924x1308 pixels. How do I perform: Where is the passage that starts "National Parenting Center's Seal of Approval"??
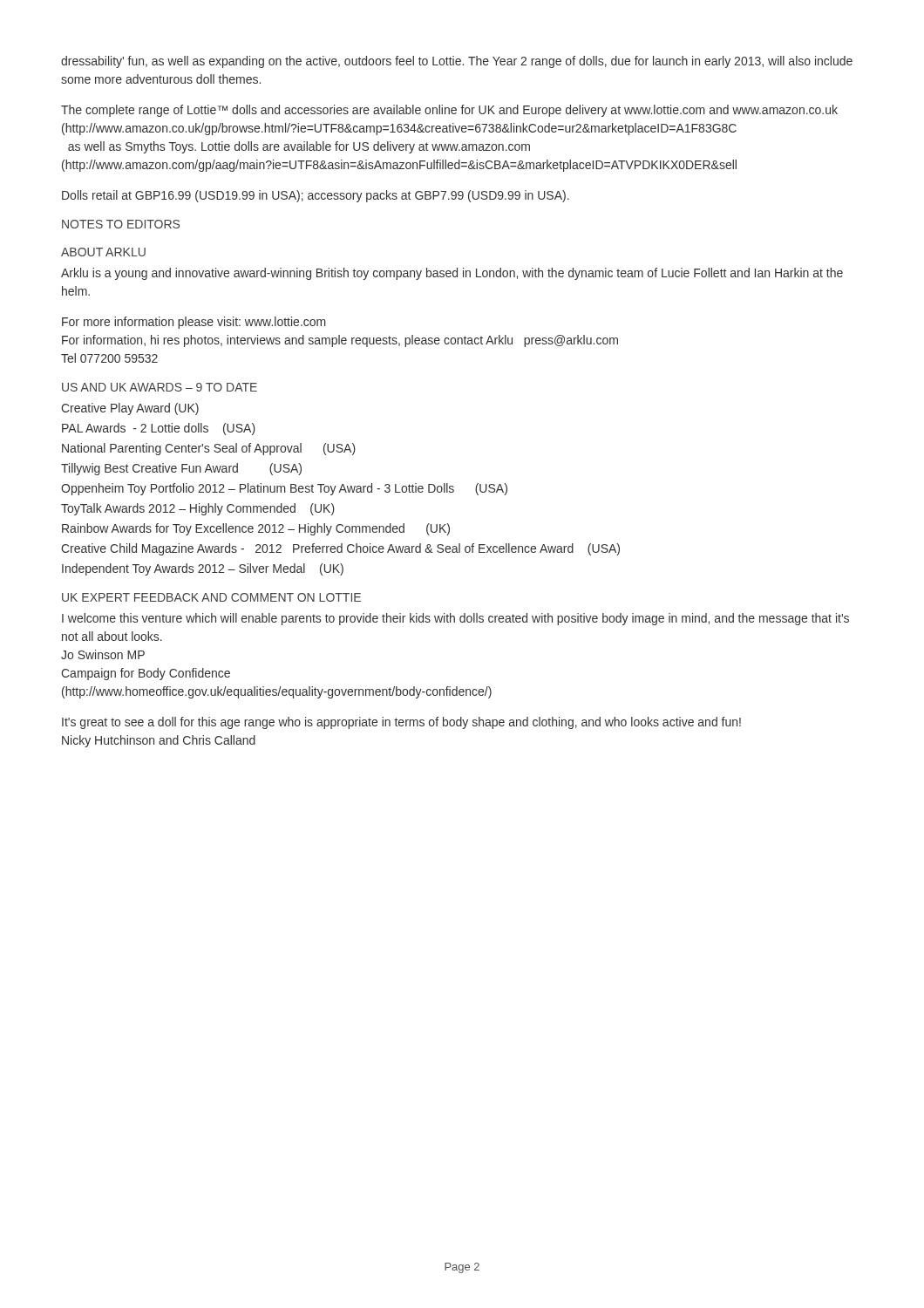tap(208, 448)
